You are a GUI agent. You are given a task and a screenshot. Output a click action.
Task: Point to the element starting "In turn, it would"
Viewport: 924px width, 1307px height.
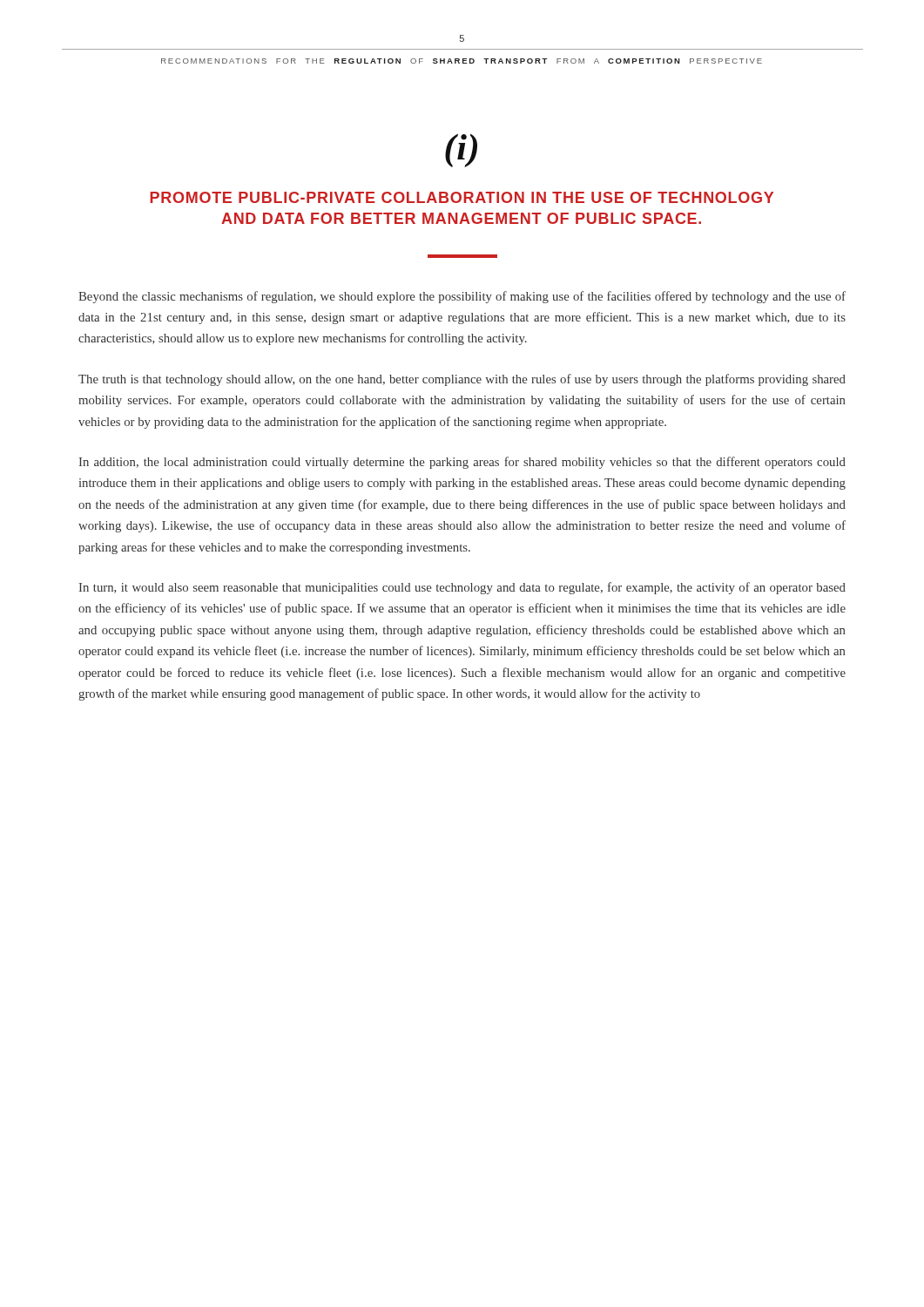(x=462, y=640)
